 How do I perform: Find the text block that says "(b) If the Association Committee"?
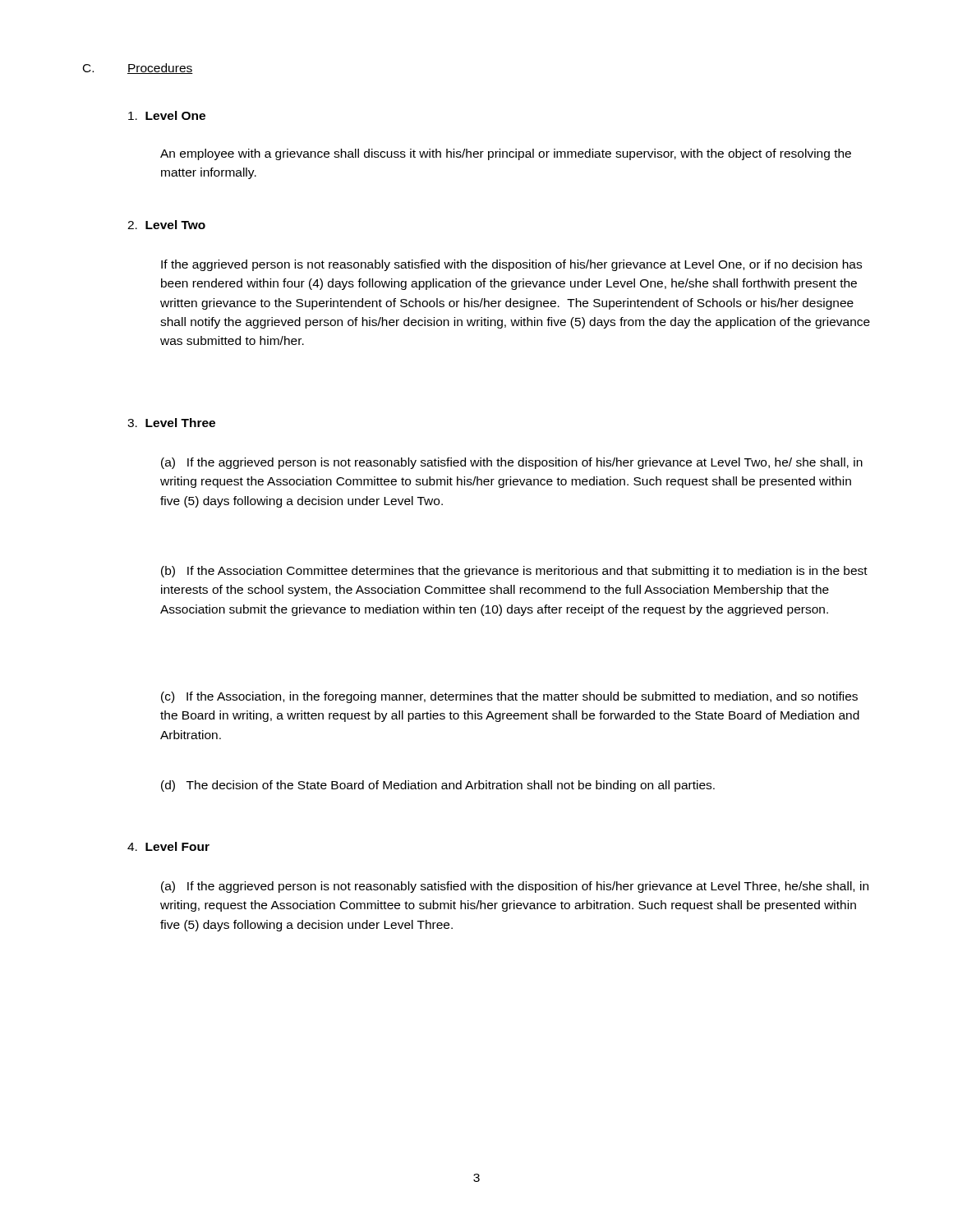(514, 590)
